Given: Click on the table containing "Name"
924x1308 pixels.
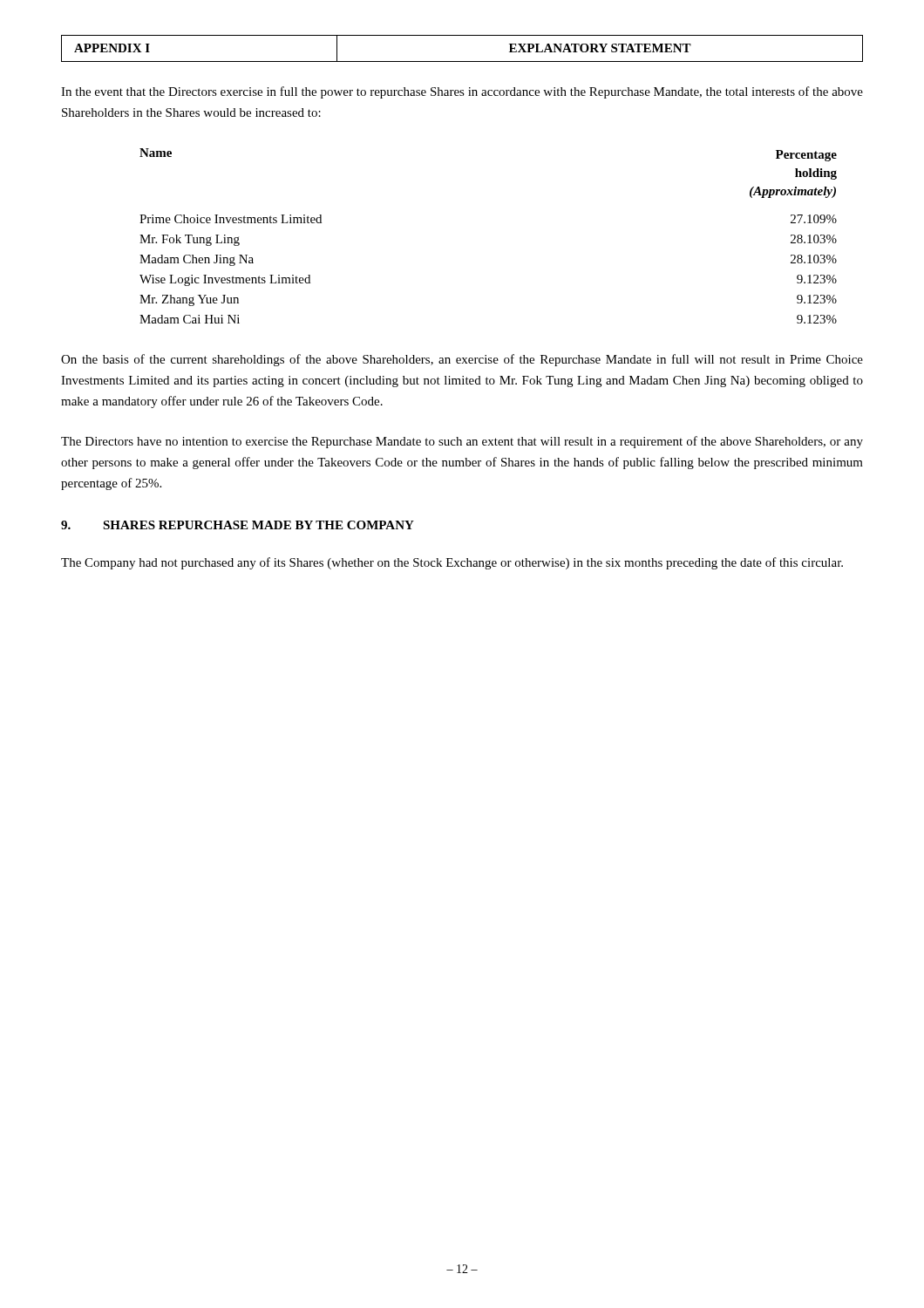Looking at the screenshot, I should coord(488,237).
